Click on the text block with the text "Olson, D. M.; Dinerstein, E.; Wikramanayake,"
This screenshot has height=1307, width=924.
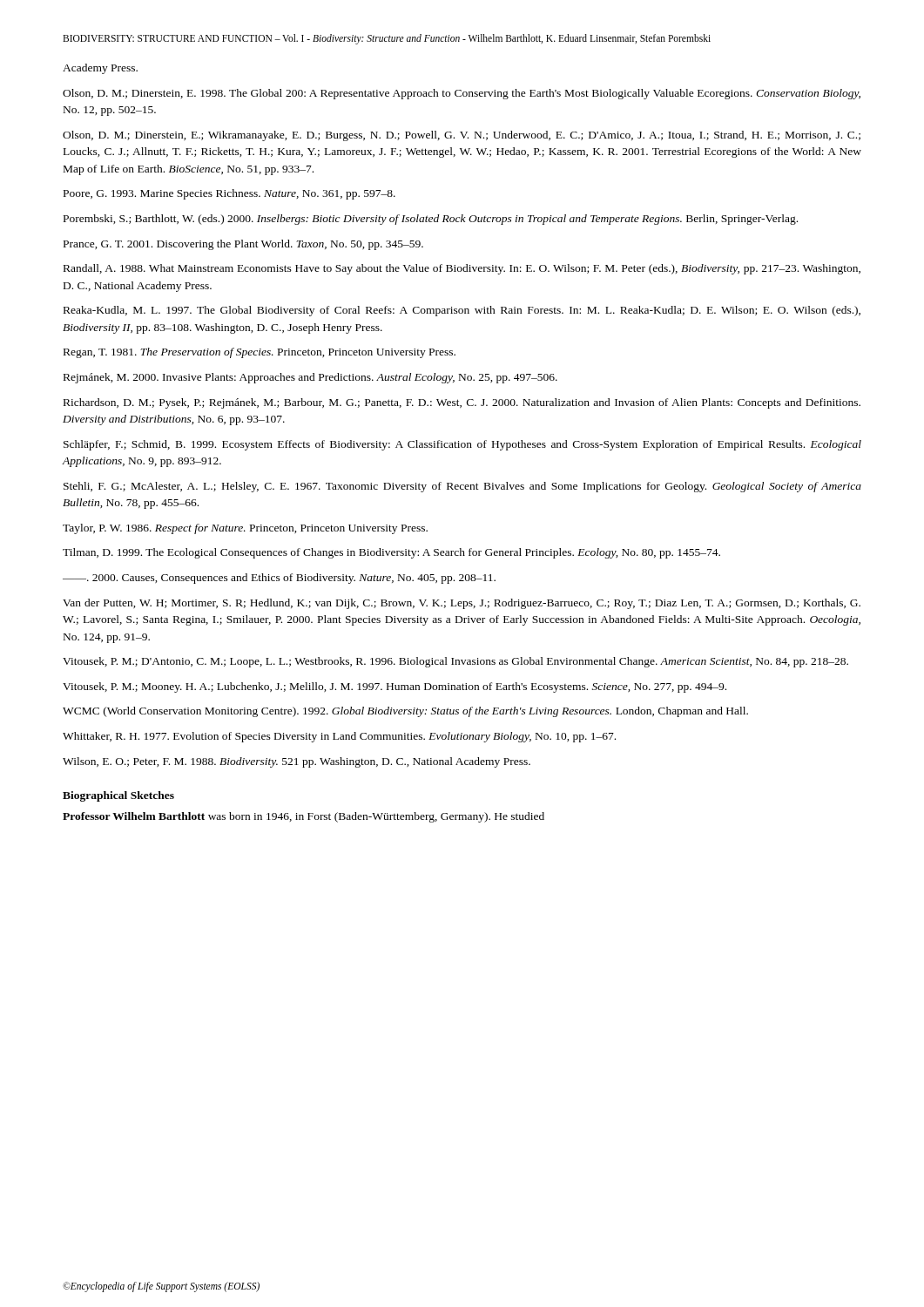click(x=462, y=151)
